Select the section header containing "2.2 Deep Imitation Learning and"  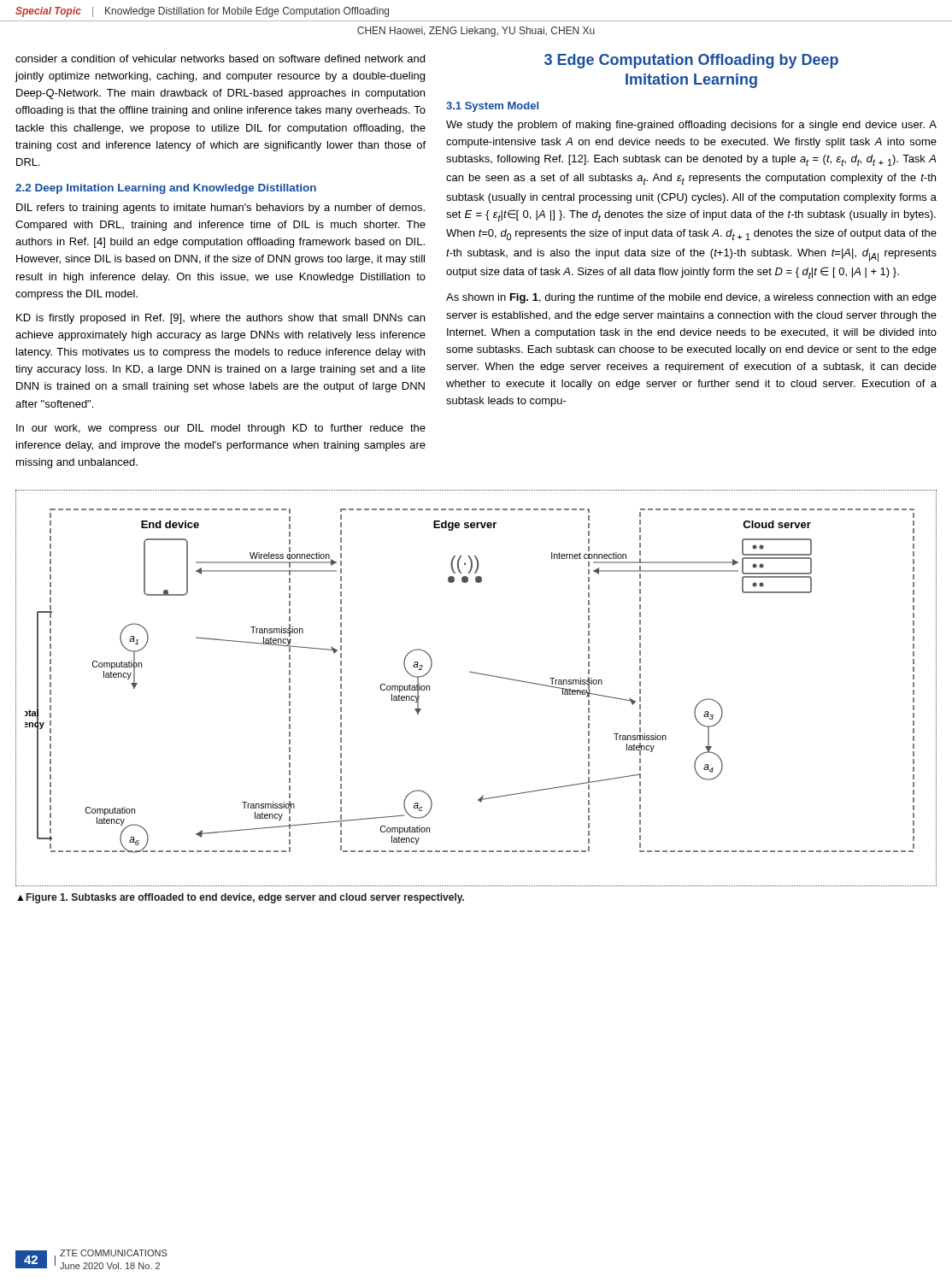click(166, 188)
